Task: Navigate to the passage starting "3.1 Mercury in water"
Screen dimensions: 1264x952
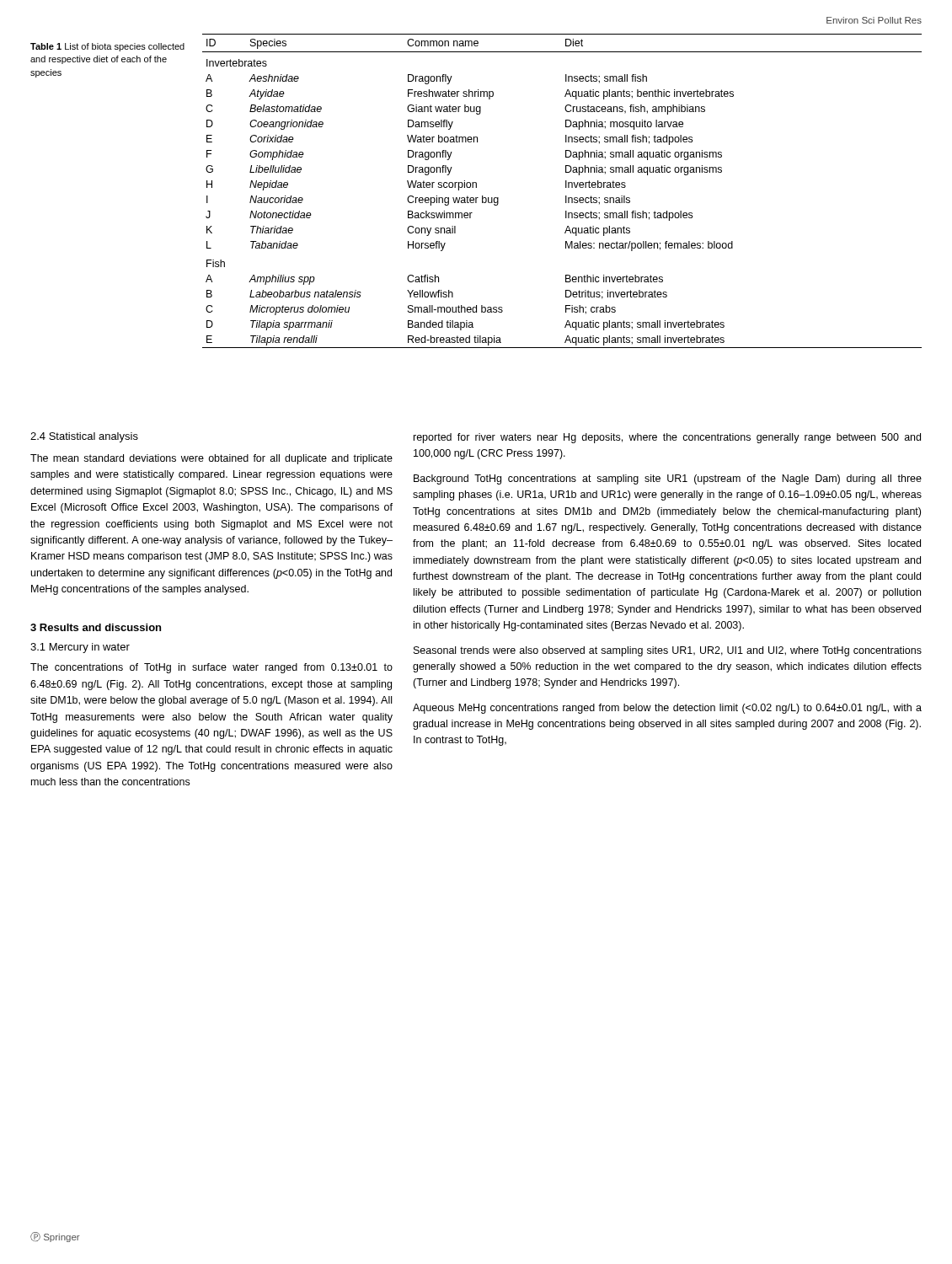Action: 80,647
